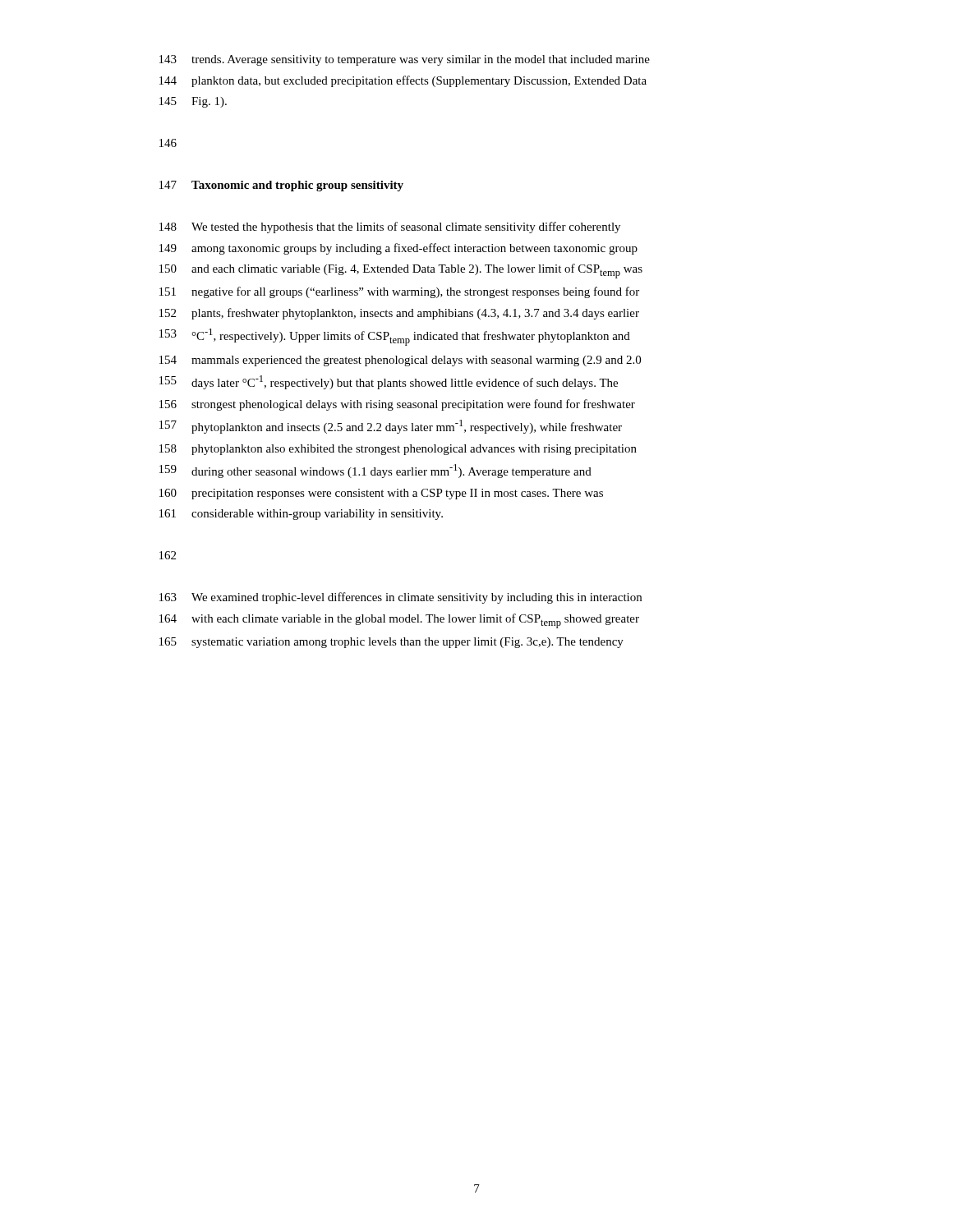Locate the text block that says "143 trends. Average sensitivity"
Viewport: 953px width, 1232px height.
coord(493,81)
